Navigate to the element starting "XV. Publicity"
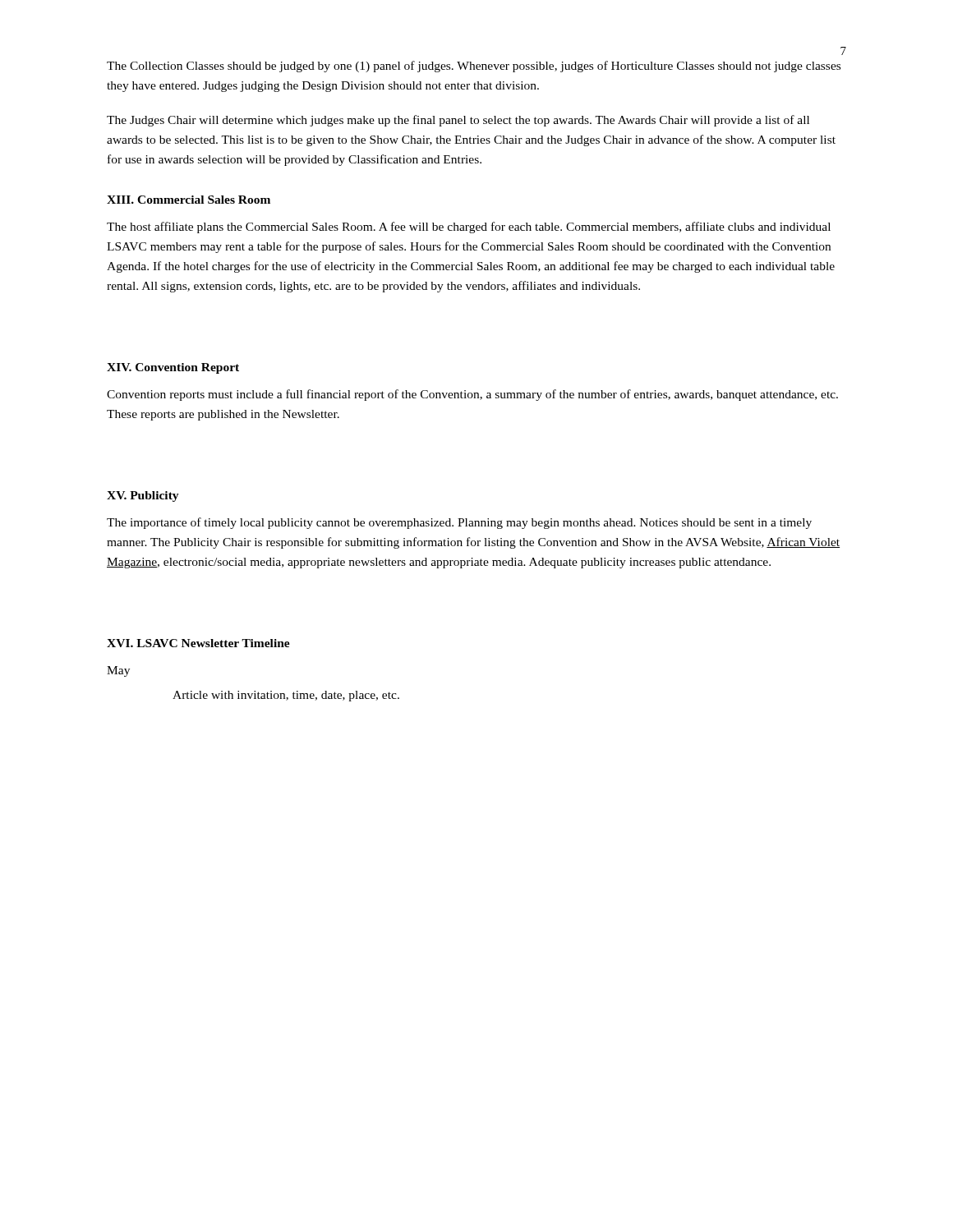Viewport: 953px width, 1232px height. (x=143, y=495)
